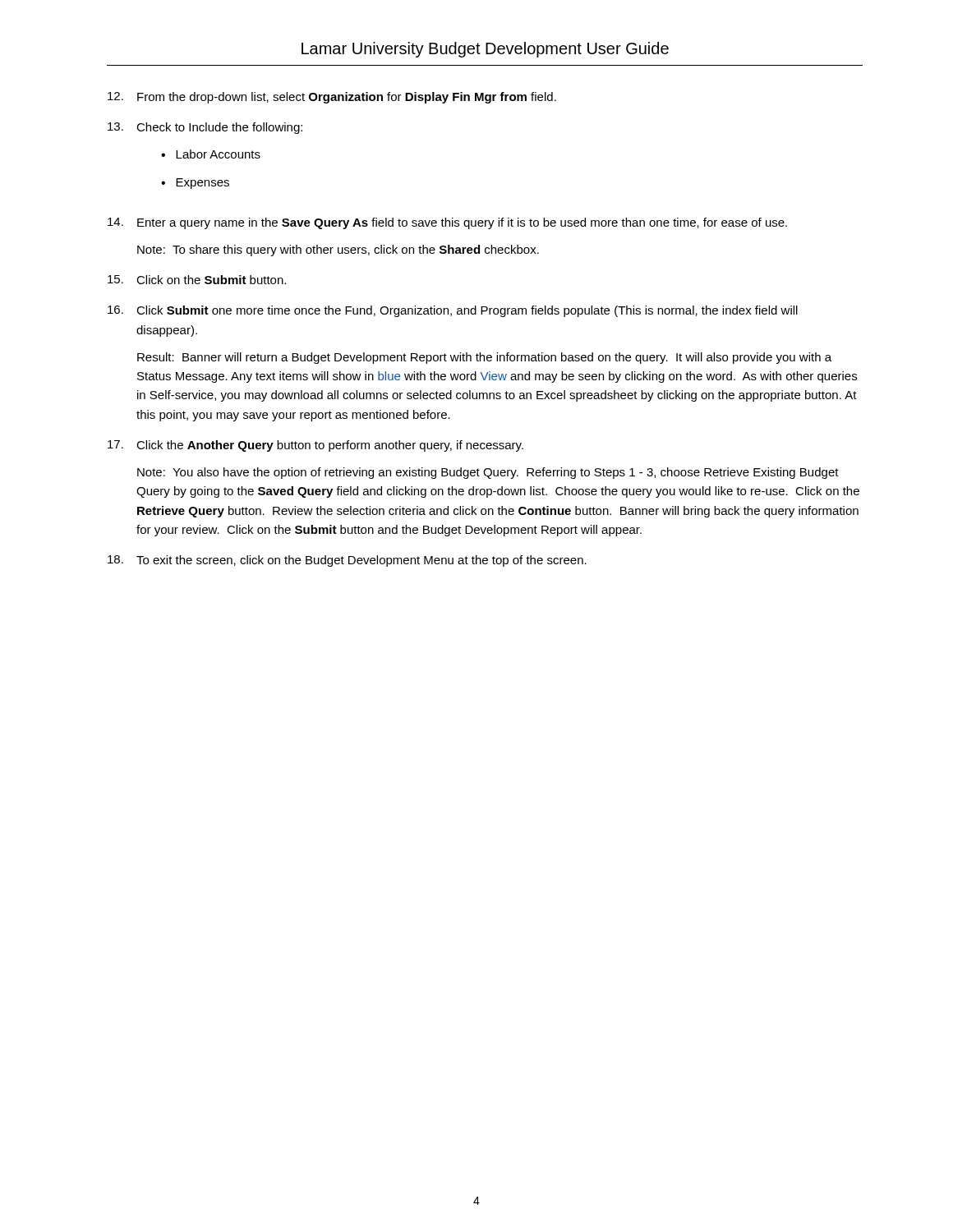Click on the list item containing "14. Enter a"

[x=485, y=235]
